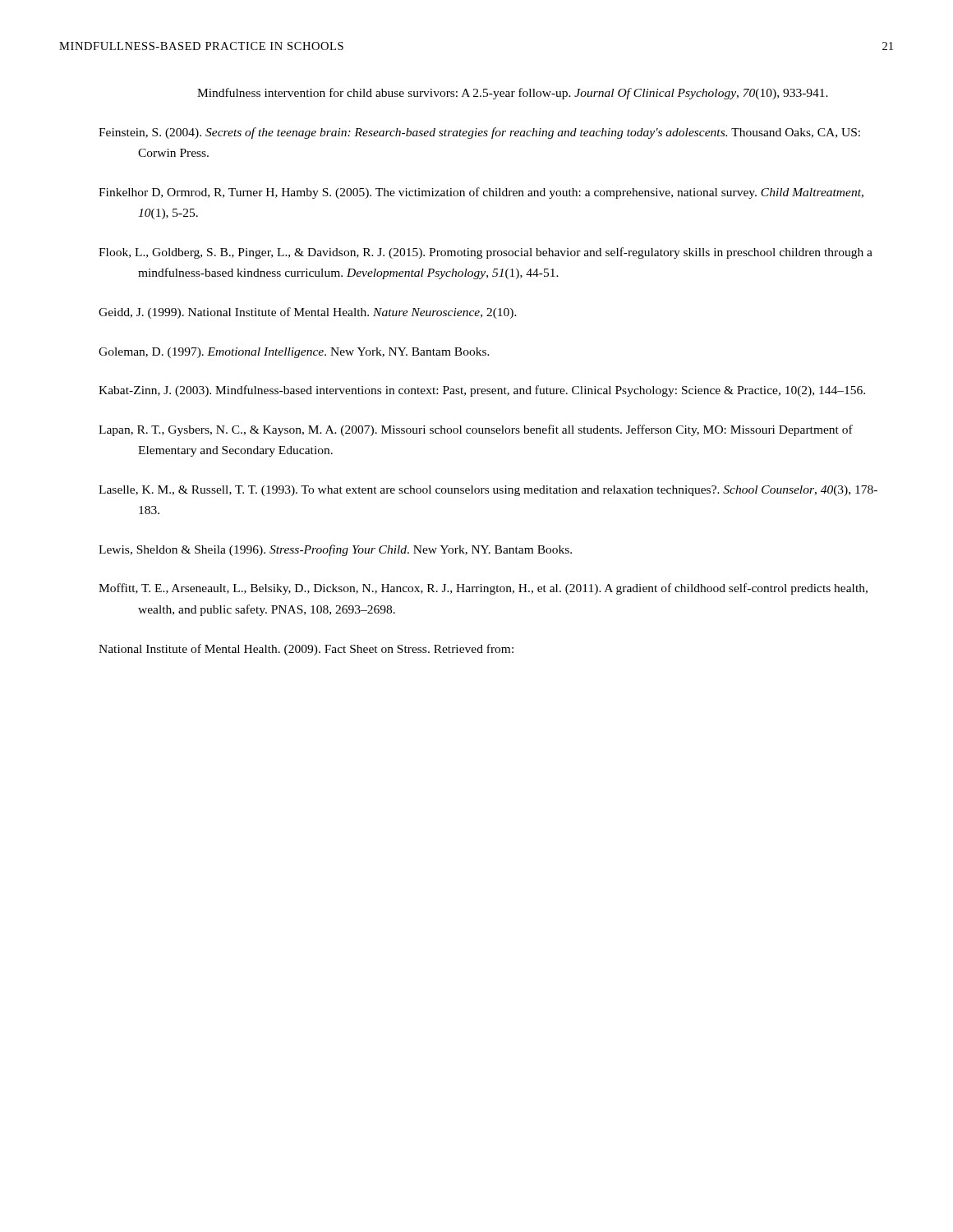The image size is (953, 1232).
Task: Find the list item with the text "Geidd, J. (1999). National Institute of Mental"
Action: (x=308, y=312)
